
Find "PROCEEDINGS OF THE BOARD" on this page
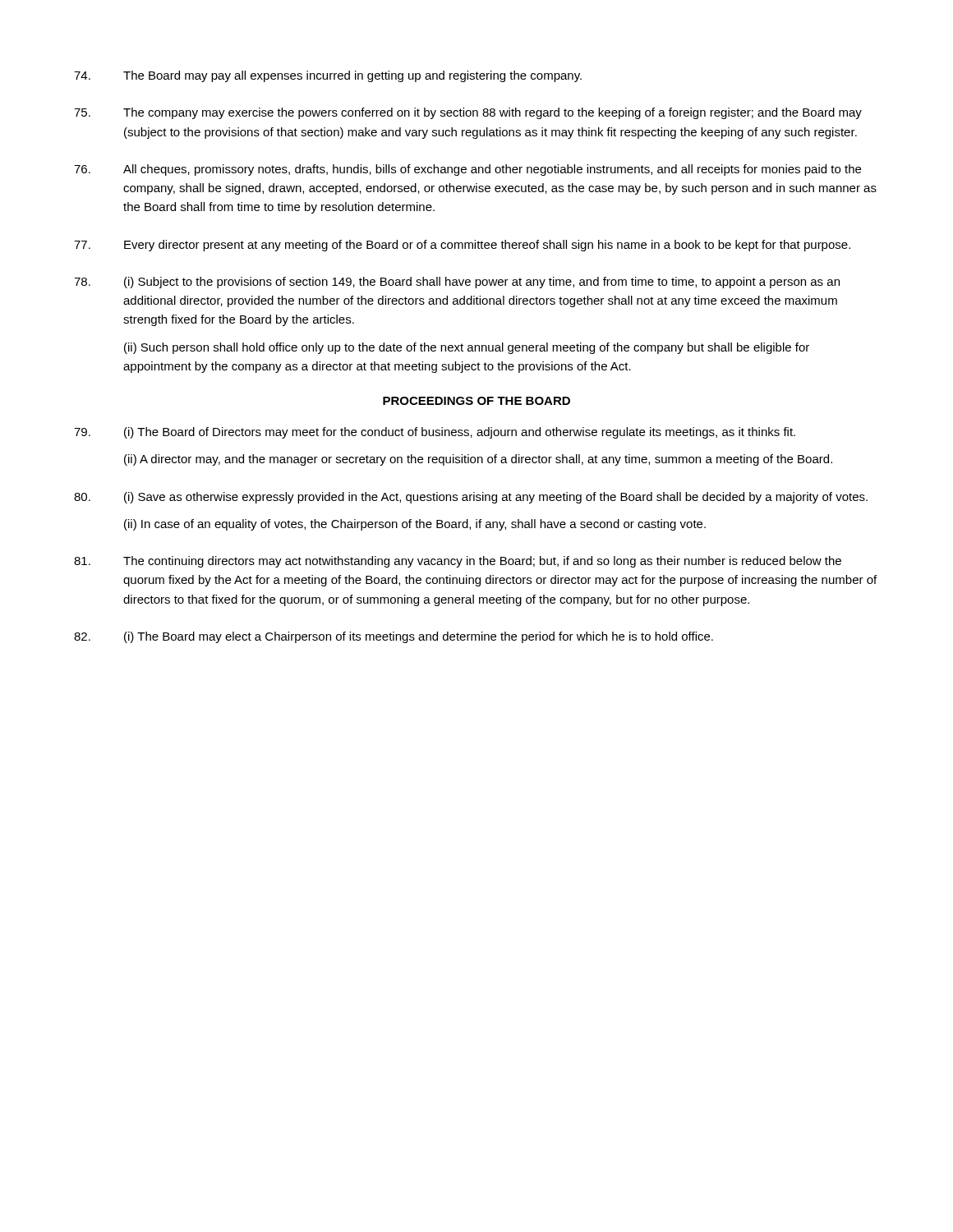click(x=476, y=400)
